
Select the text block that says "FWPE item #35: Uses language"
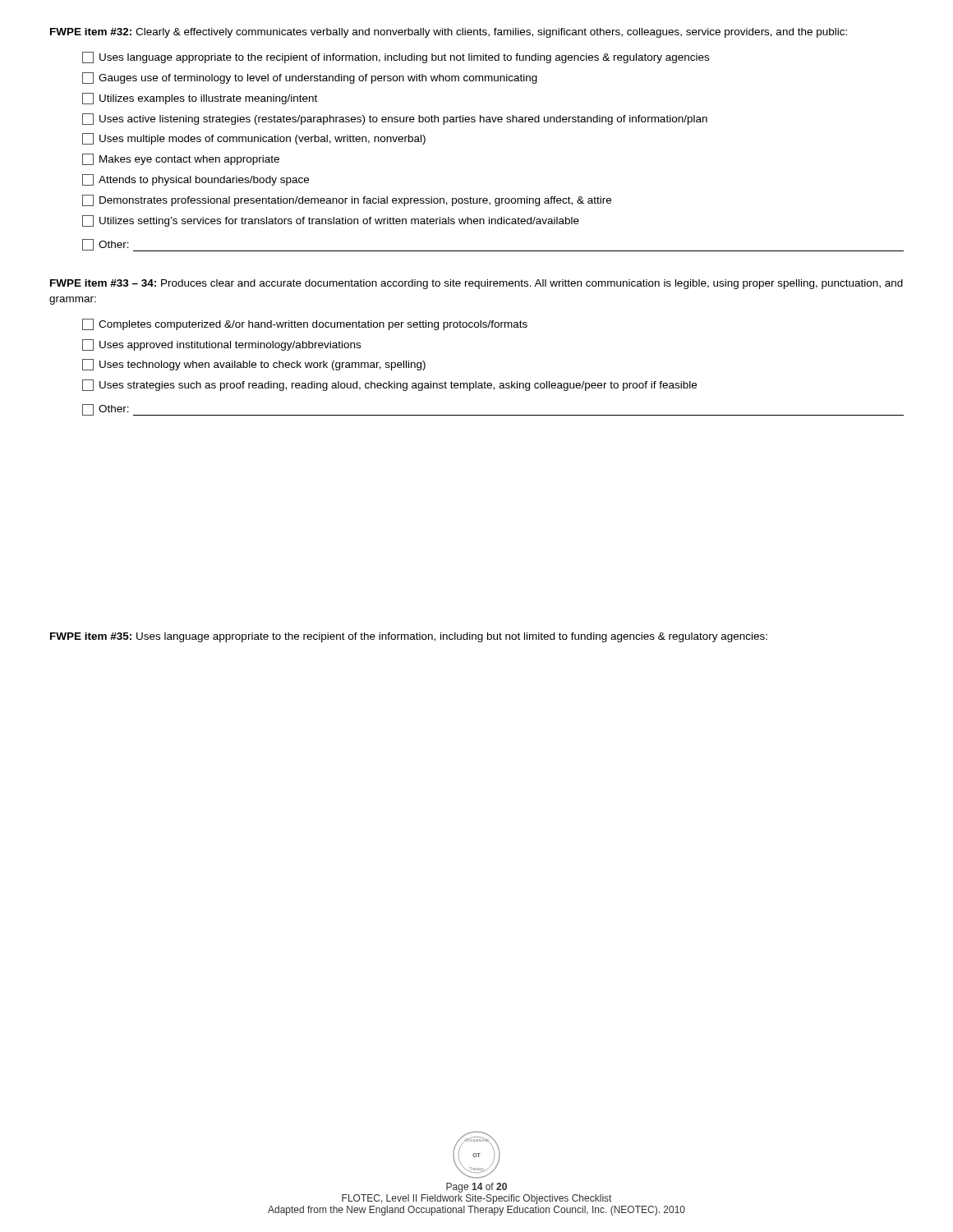point(409,636)
